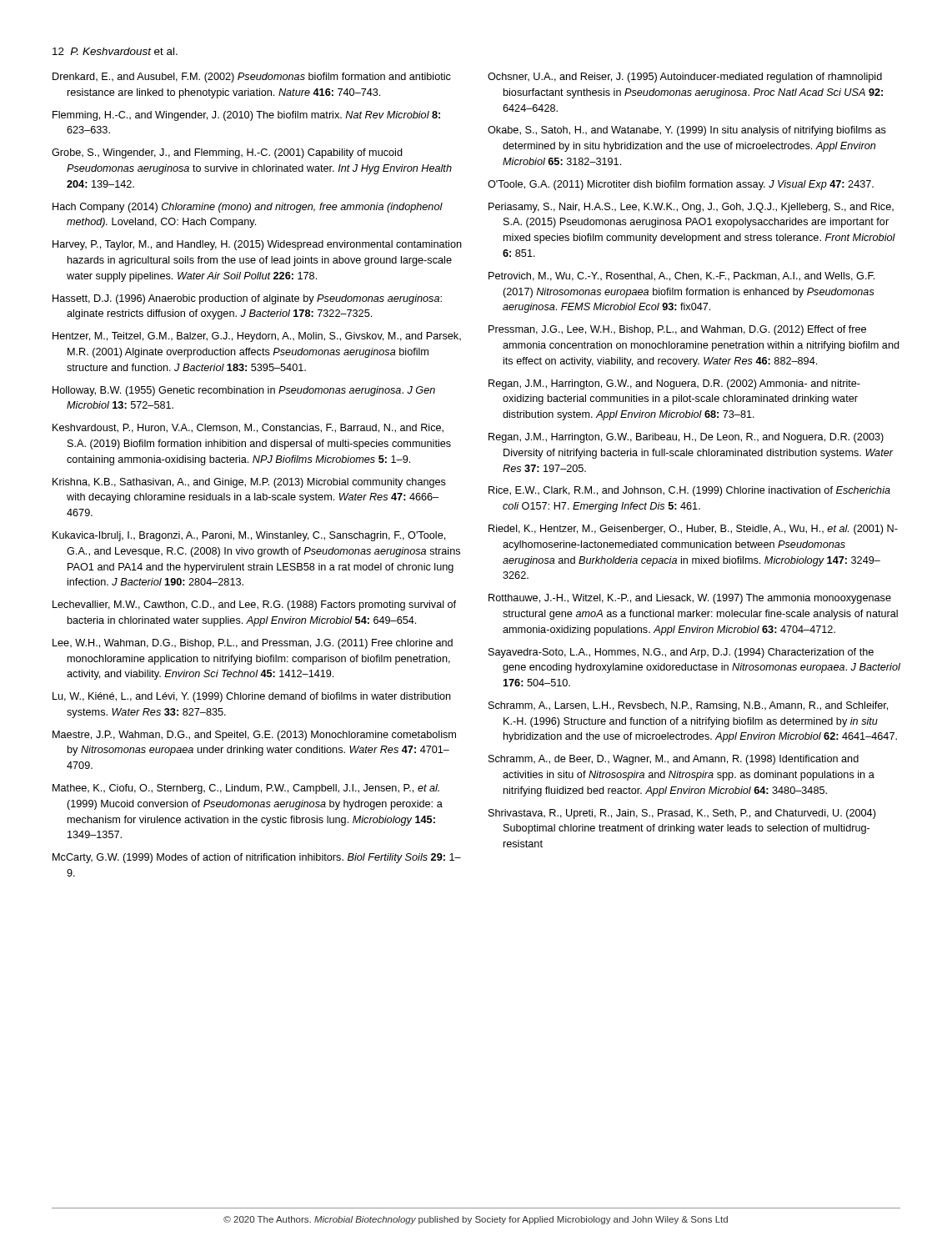Locate the block of text that opens with "Keshvardoust, P., Huron, V.A., Clemson, M., Constancias,"
Image resolution: width=952 pixels, height=1251 pixels.
pyautogui.click(x=251, y=444)
